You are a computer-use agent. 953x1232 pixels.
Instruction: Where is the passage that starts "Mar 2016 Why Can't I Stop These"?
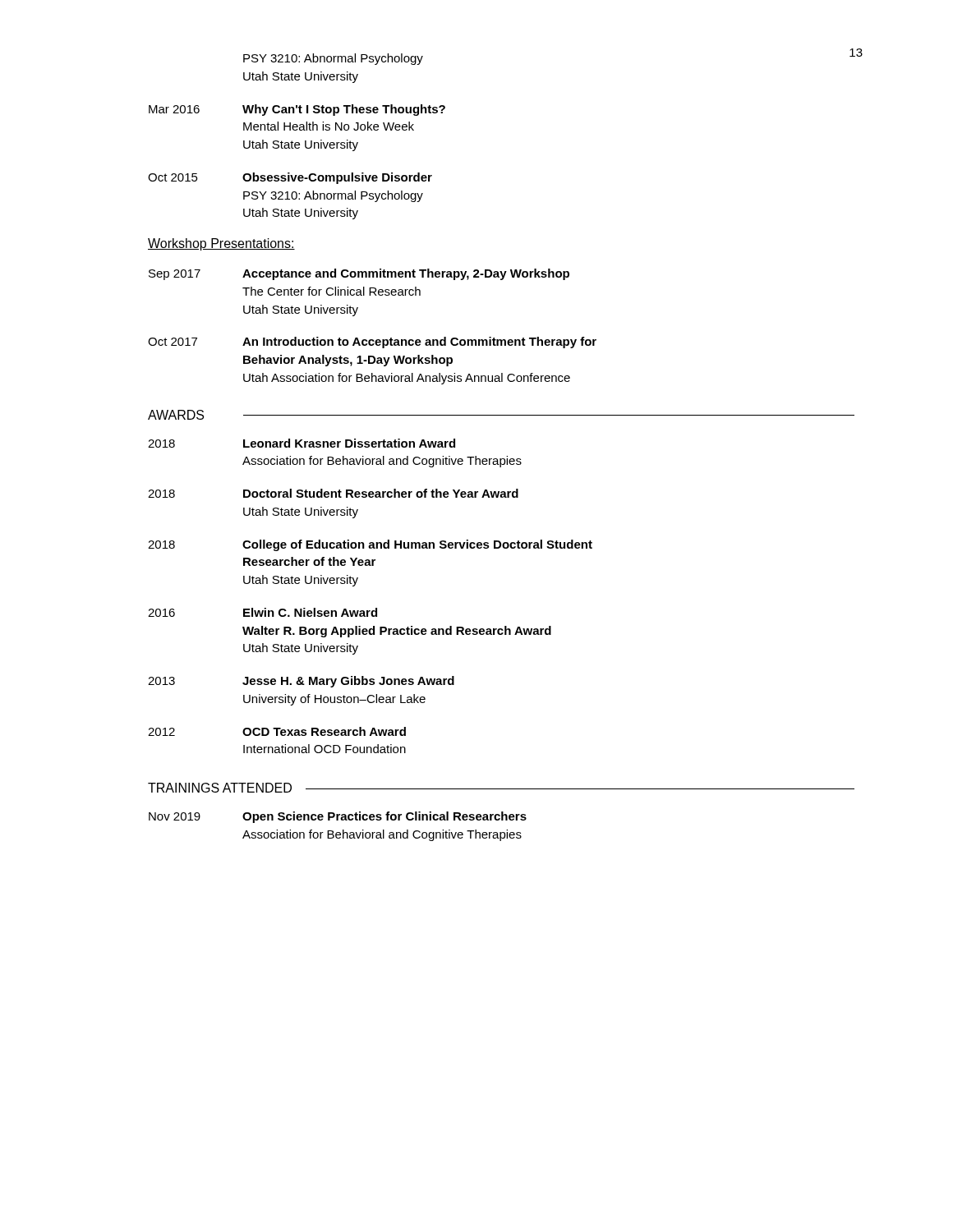coord(297,110)
